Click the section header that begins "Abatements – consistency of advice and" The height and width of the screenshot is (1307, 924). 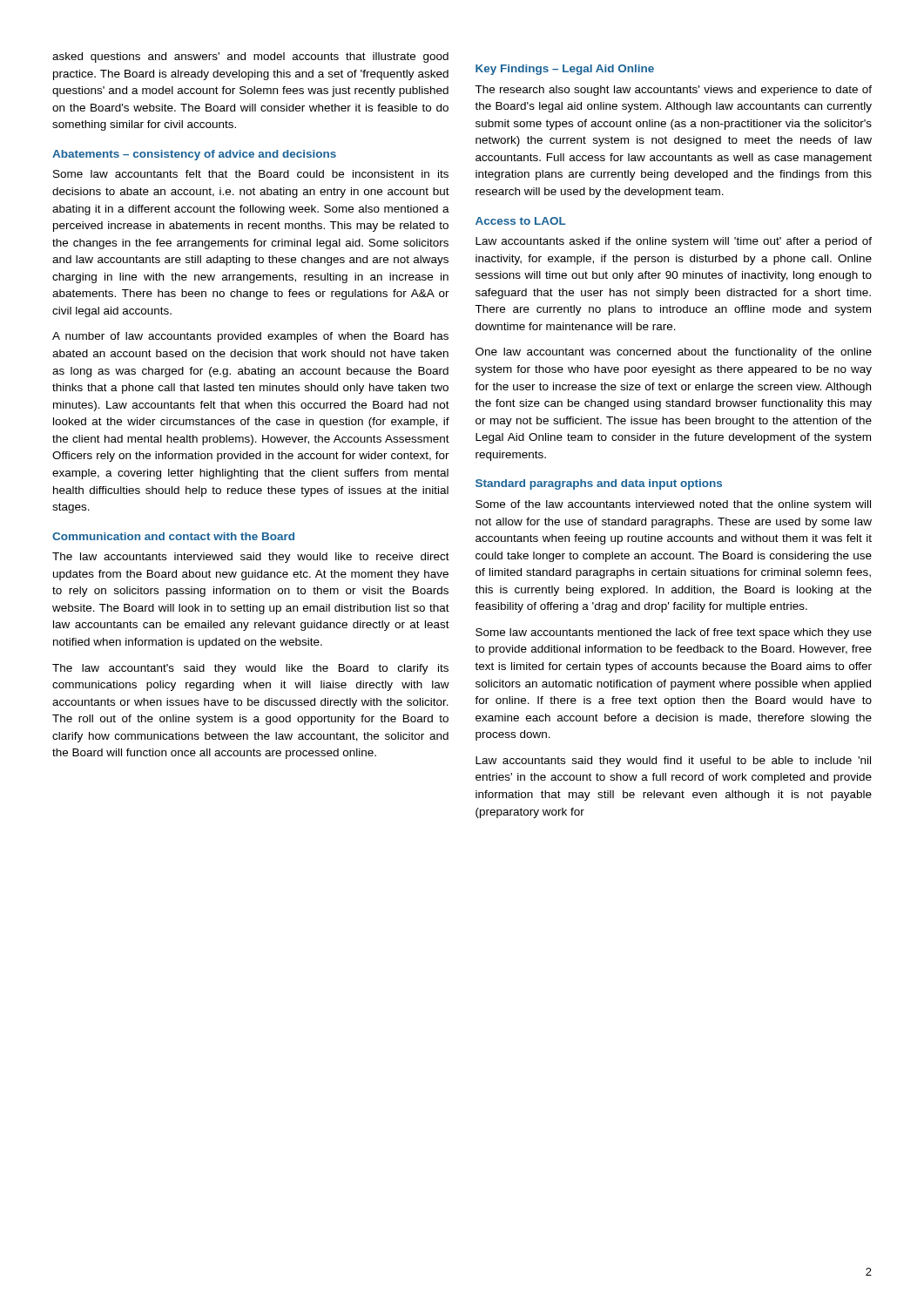194,154
